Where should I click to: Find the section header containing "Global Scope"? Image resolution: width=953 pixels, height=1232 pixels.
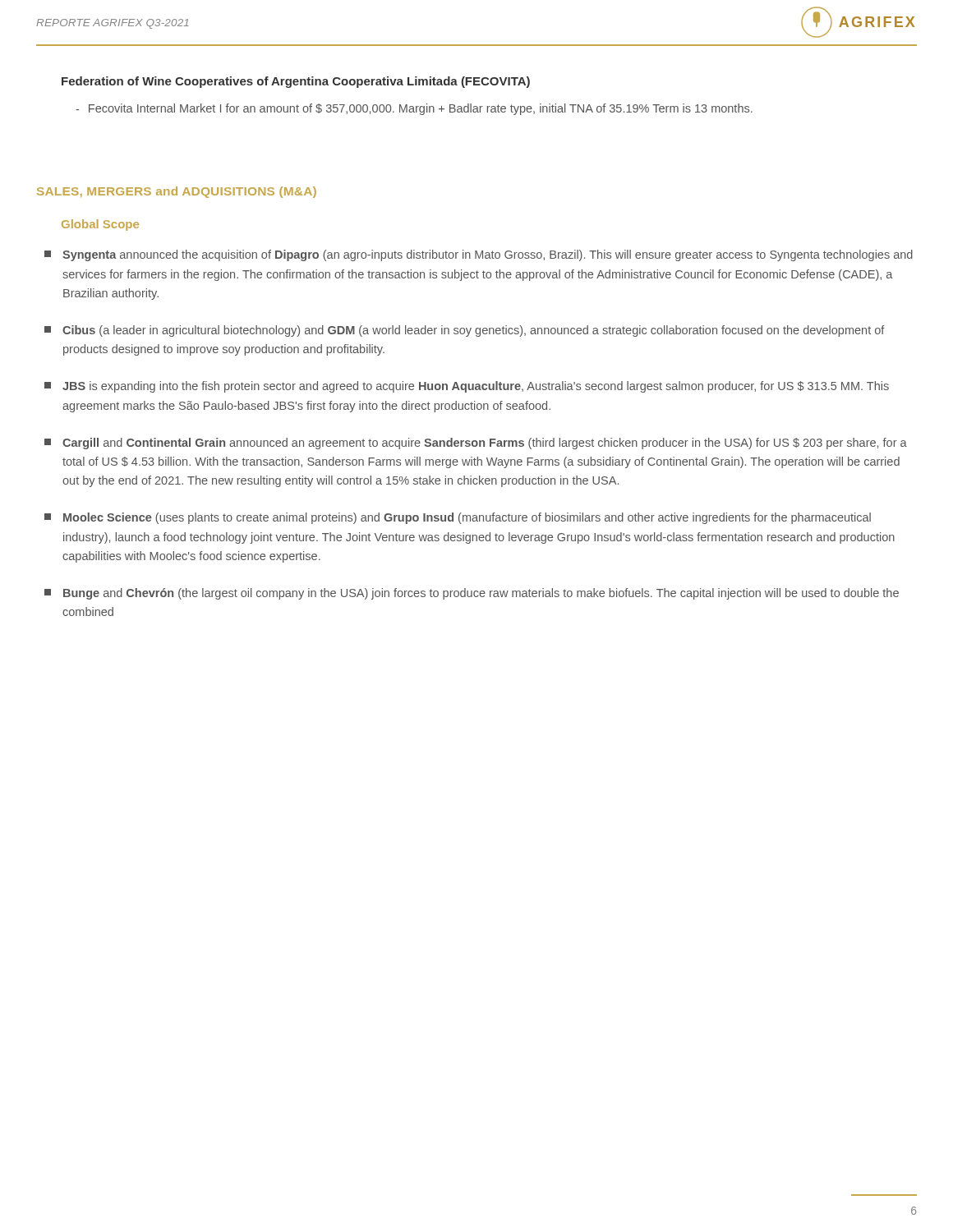[x=100, y=224]
